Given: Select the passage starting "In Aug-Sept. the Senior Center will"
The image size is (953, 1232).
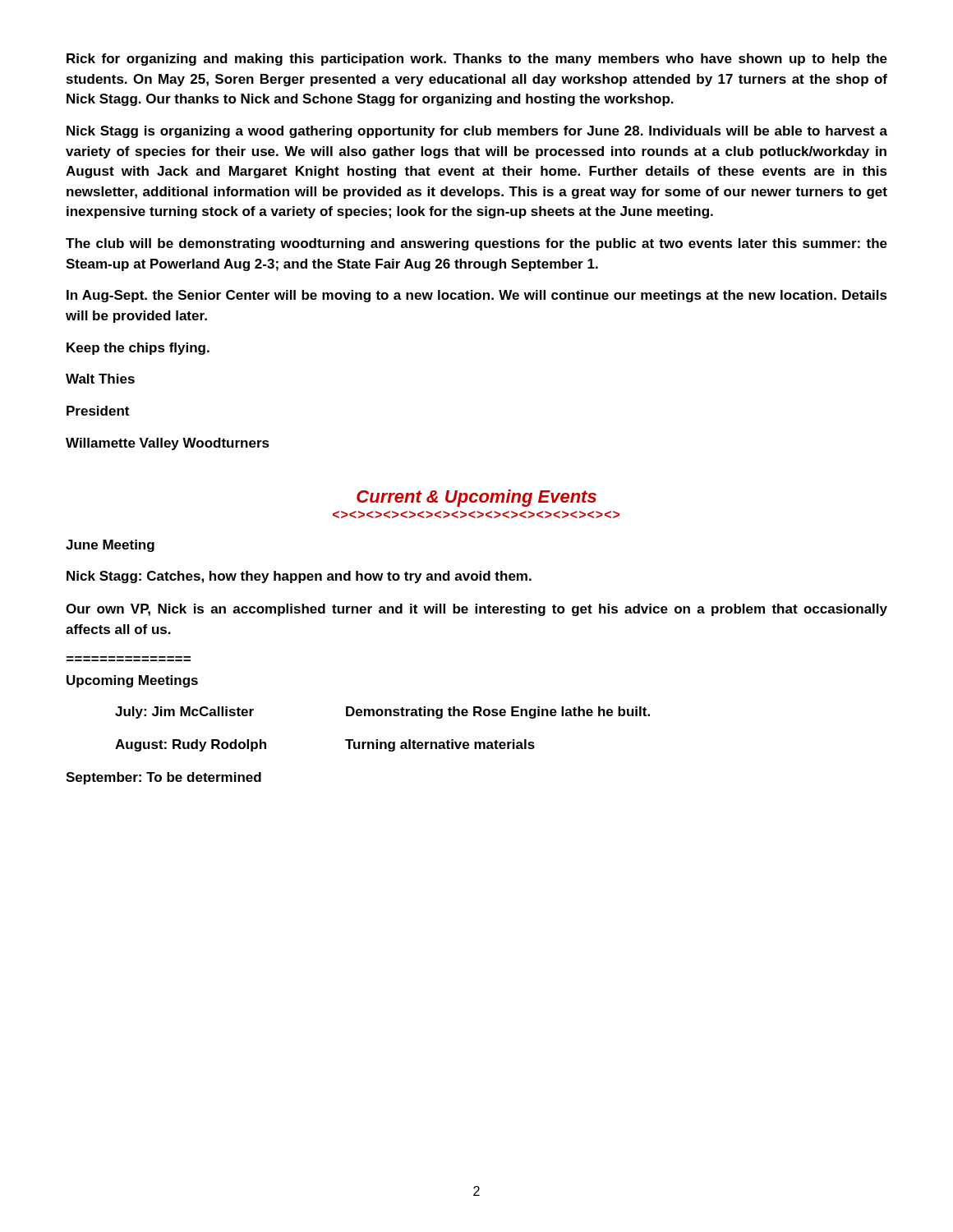Looking at the screenshot, I should [476, 306].
